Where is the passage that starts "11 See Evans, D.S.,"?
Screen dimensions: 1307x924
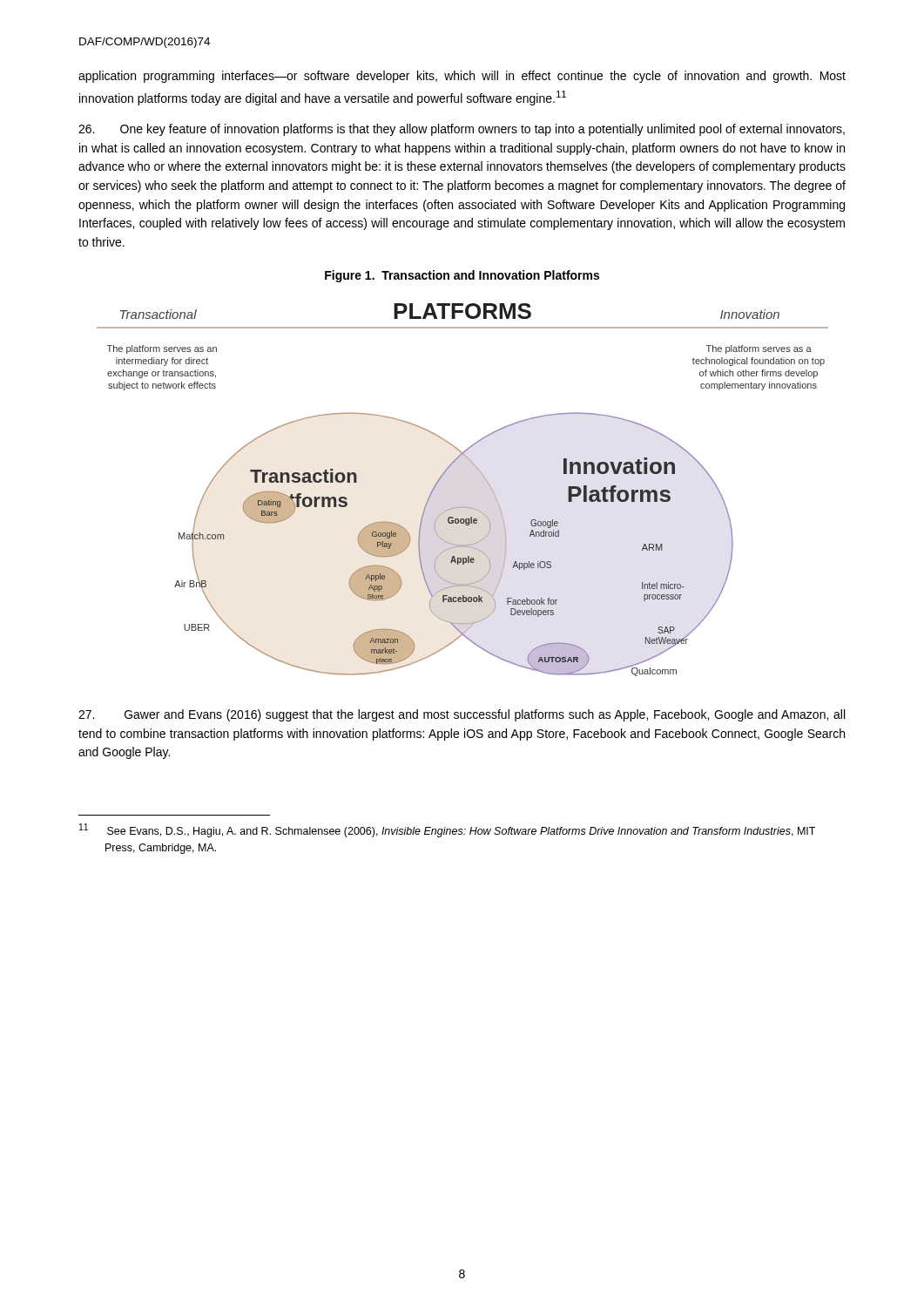pos(447,838)
